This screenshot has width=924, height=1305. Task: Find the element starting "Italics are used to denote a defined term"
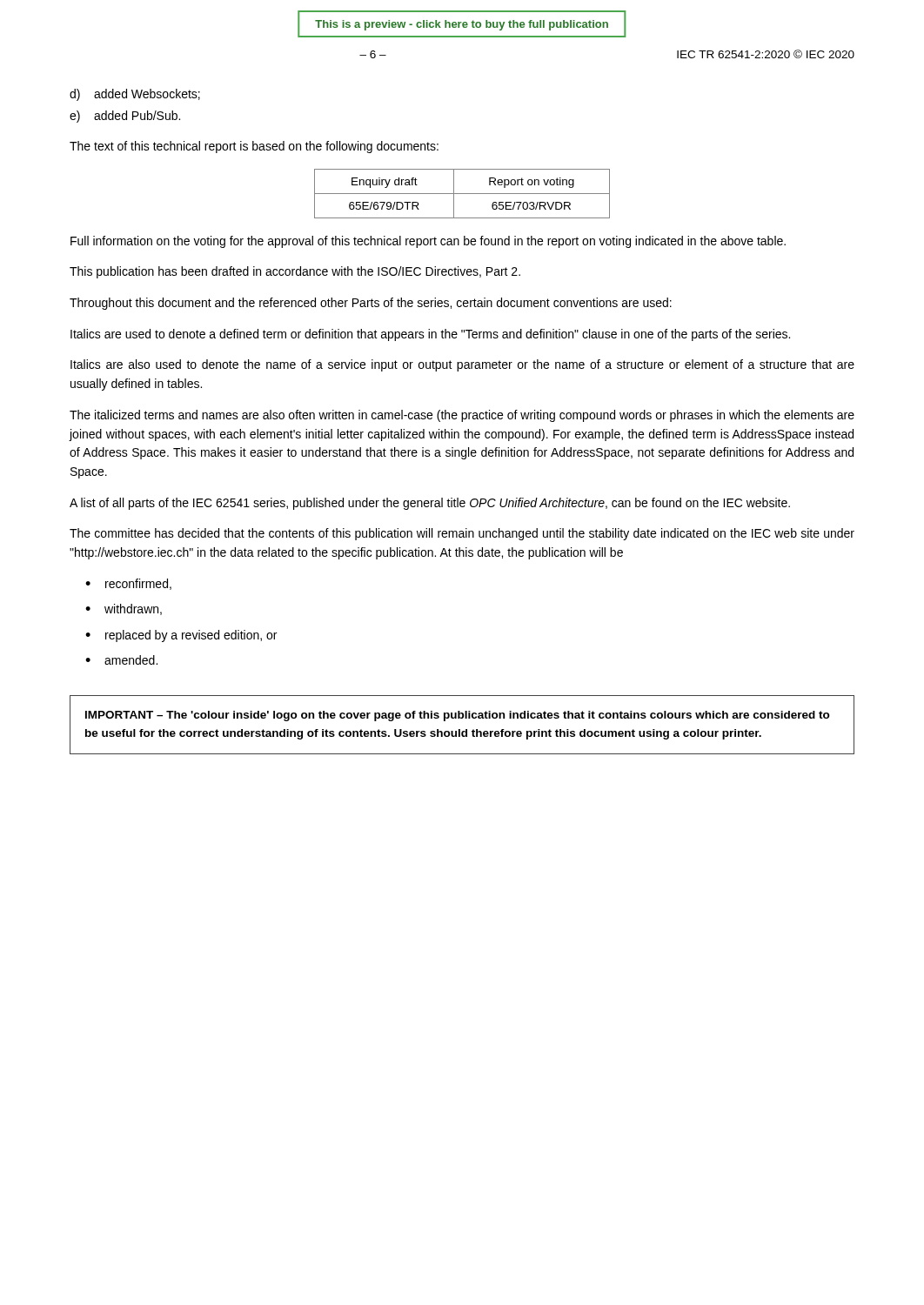pos(430,334)
